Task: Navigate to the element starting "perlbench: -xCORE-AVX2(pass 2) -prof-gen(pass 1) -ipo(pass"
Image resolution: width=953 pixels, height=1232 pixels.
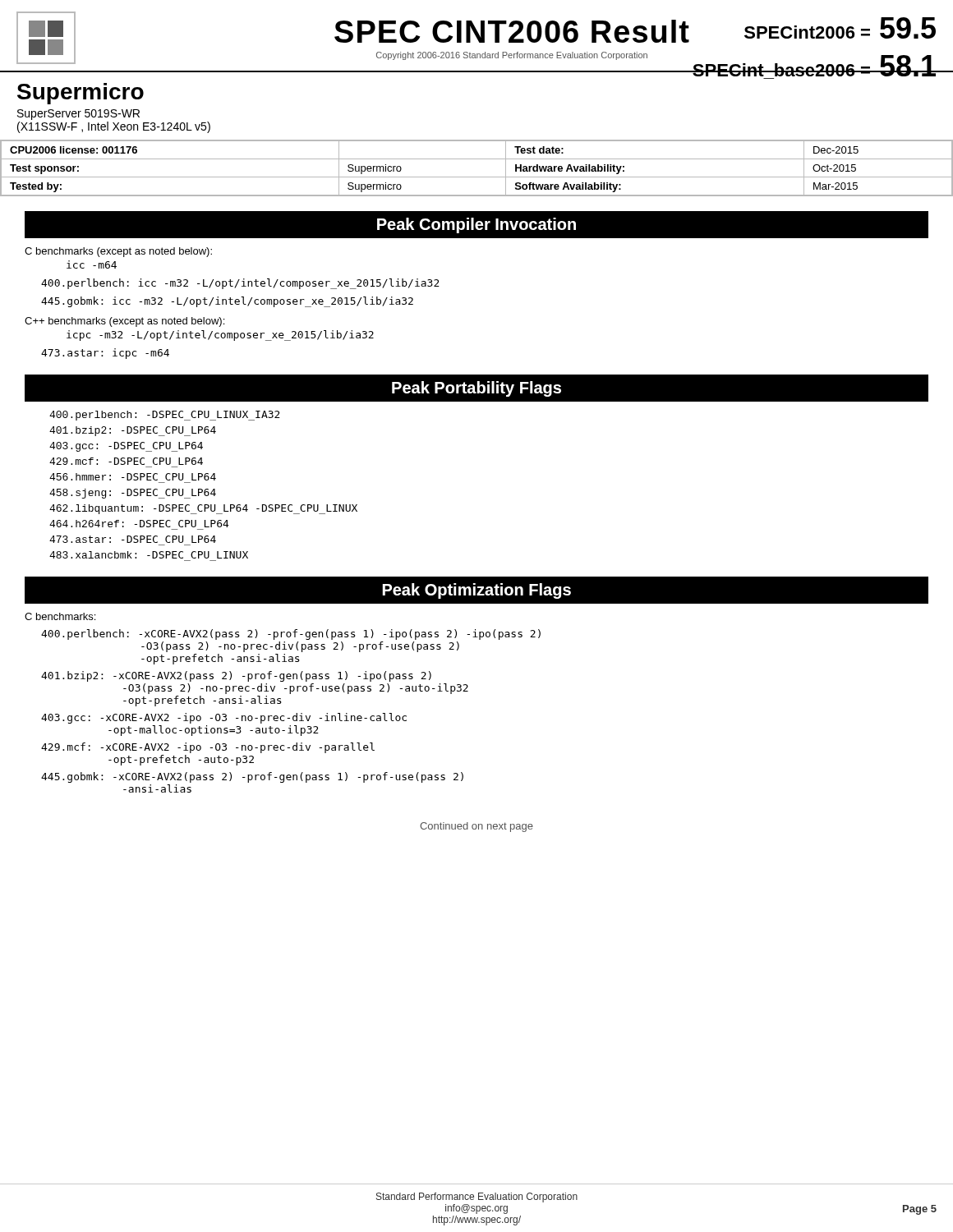Action: coord(292,646)
